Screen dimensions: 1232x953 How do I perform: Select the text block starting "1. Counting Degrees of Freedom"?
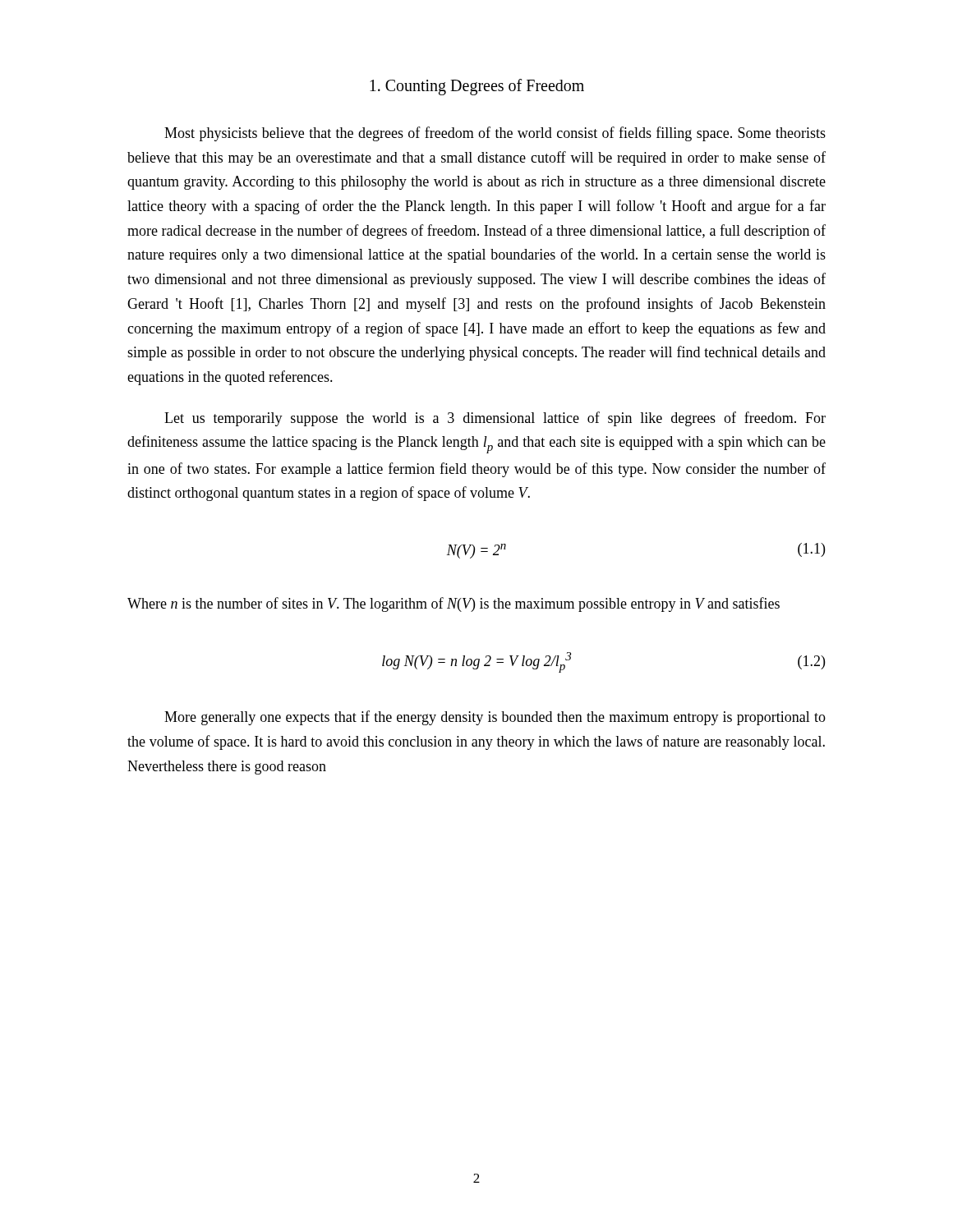476,85
